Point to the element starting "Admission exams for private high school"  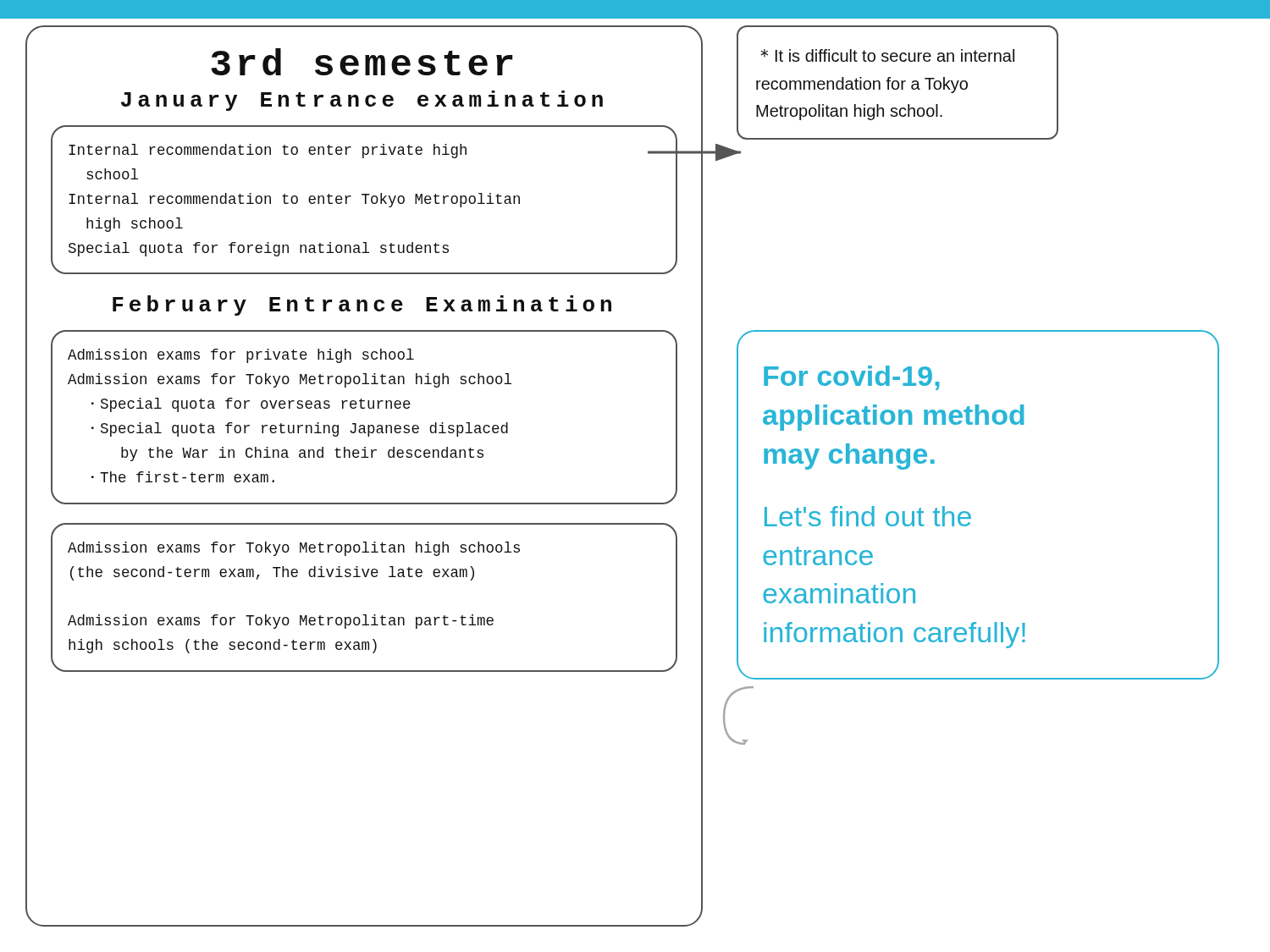pyautogui.click(x=241, y=356)
